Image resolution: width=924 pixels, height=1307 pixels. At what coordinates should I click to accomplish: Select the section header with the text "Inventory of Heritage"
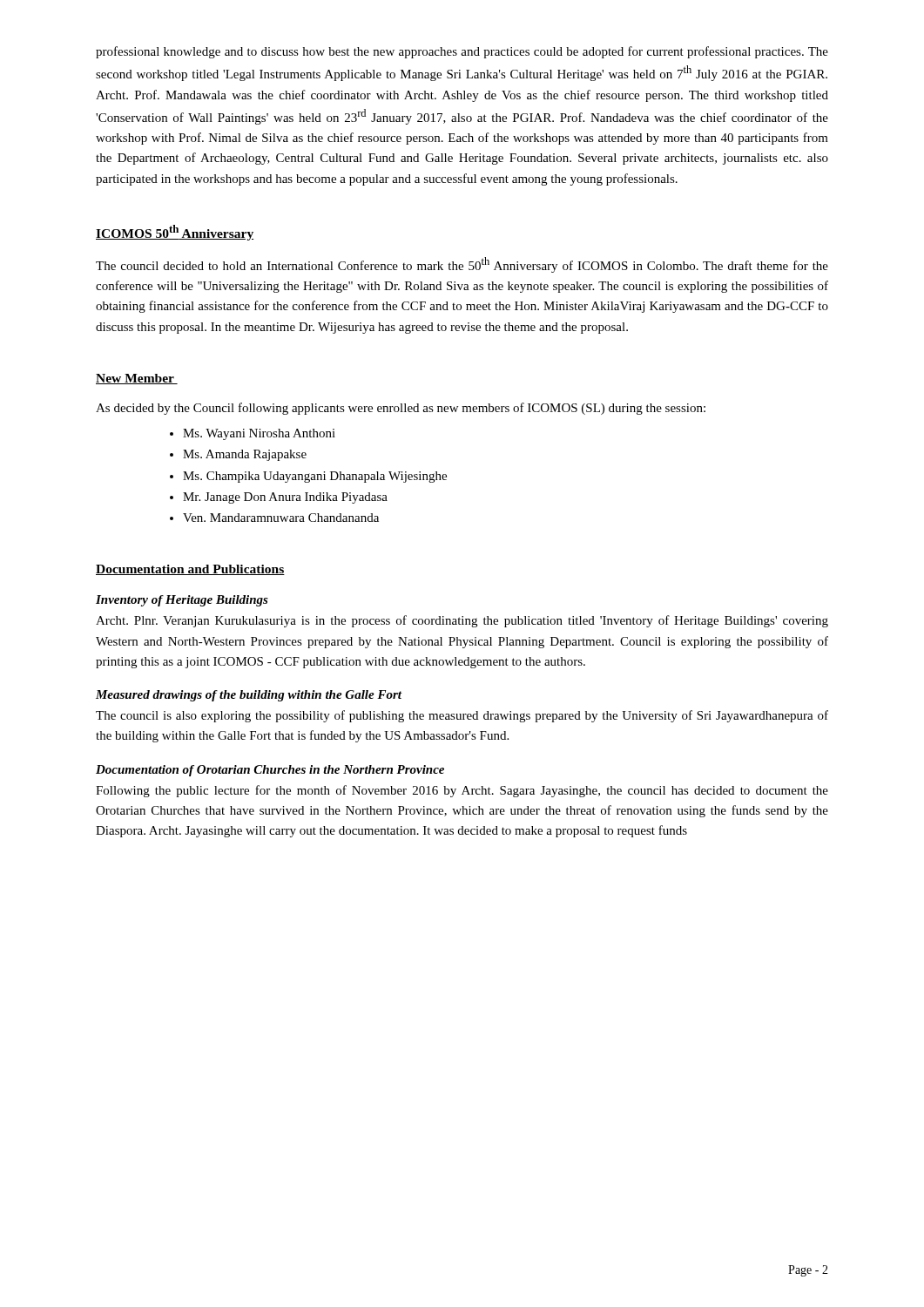coord(182,600)
